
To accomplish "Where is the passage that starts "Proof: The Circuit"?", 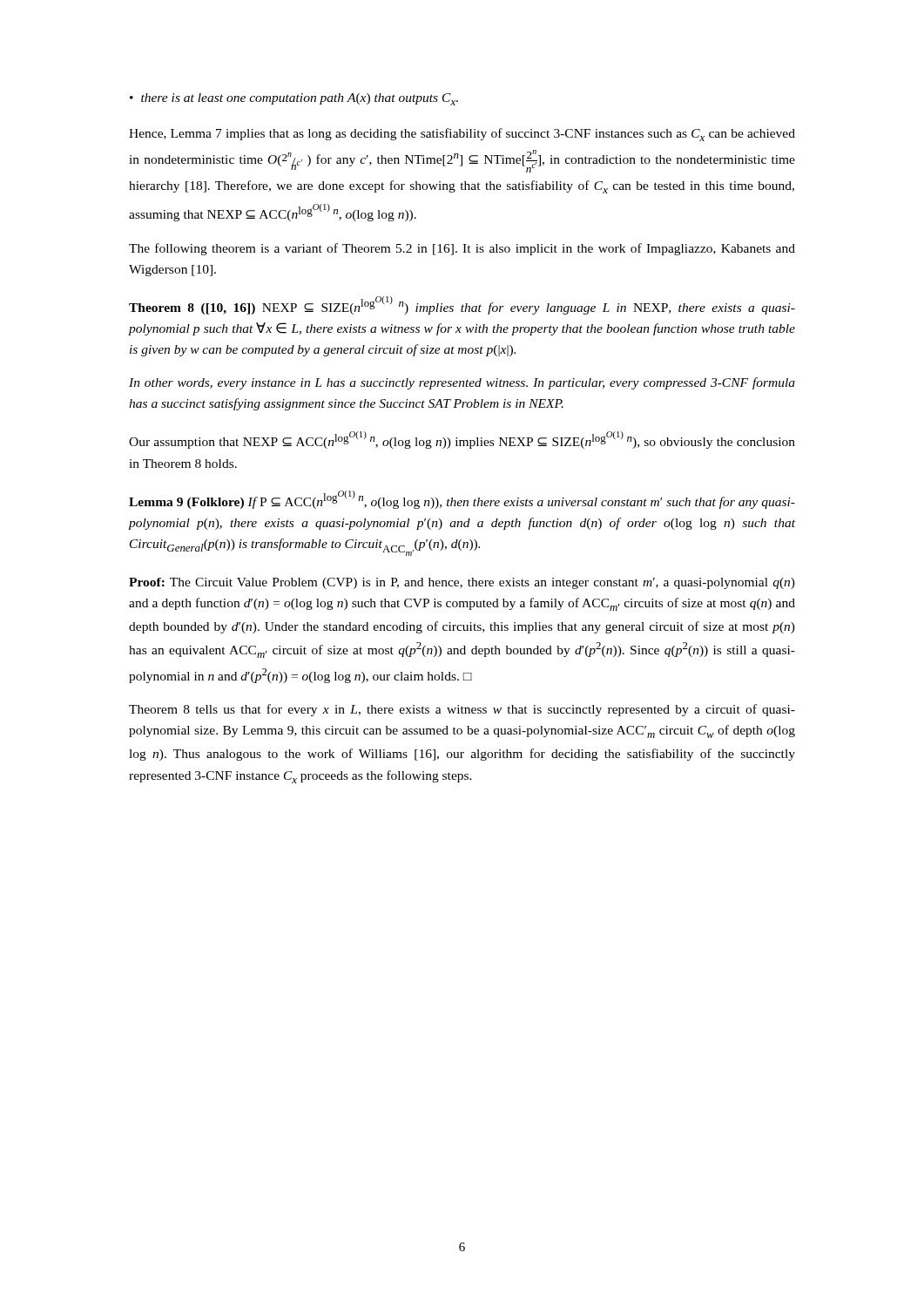I will (x=462, y=629).
